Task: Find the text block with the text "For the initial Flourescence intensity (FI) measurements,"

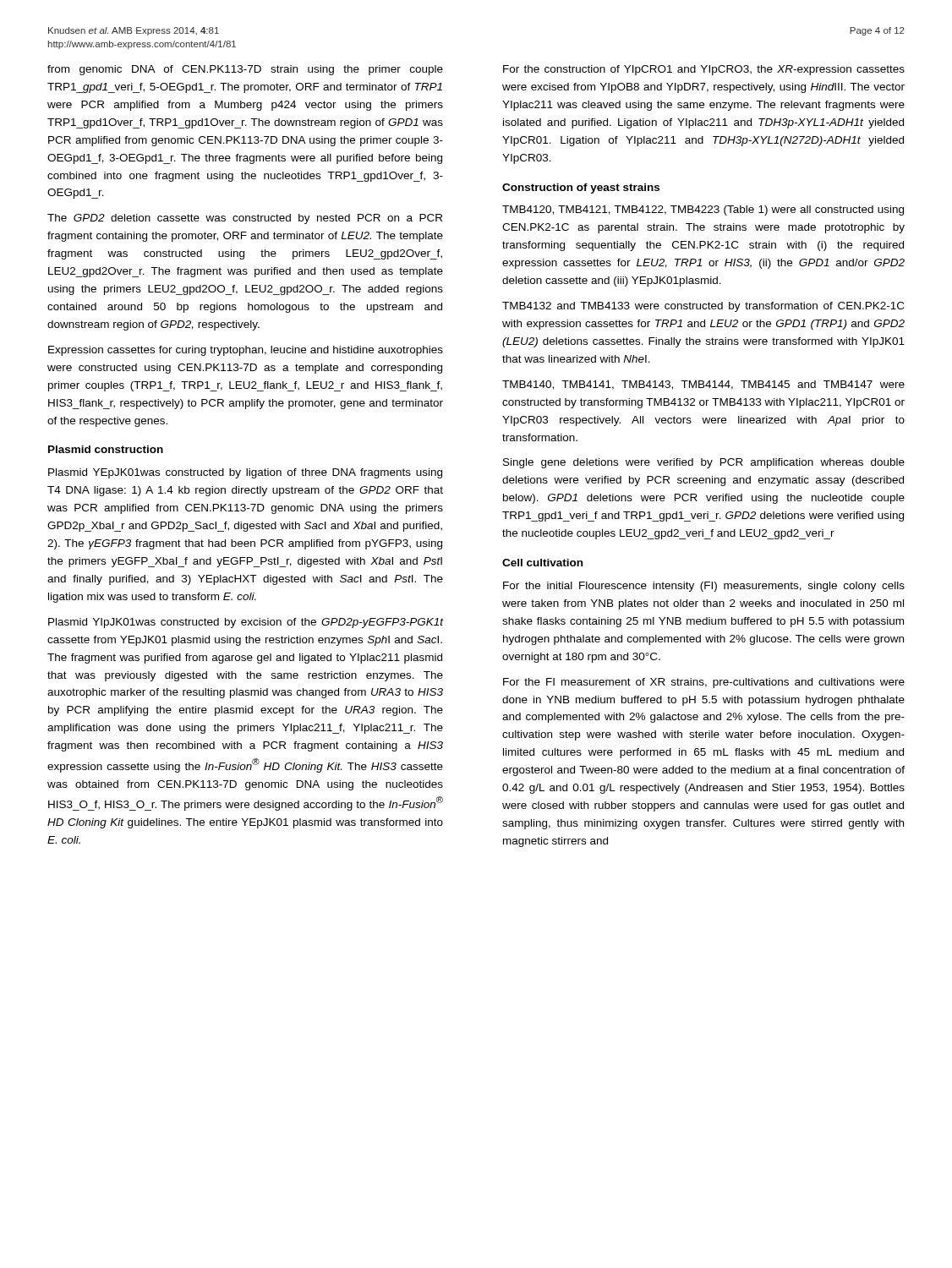Action: [x=703, y=622]
